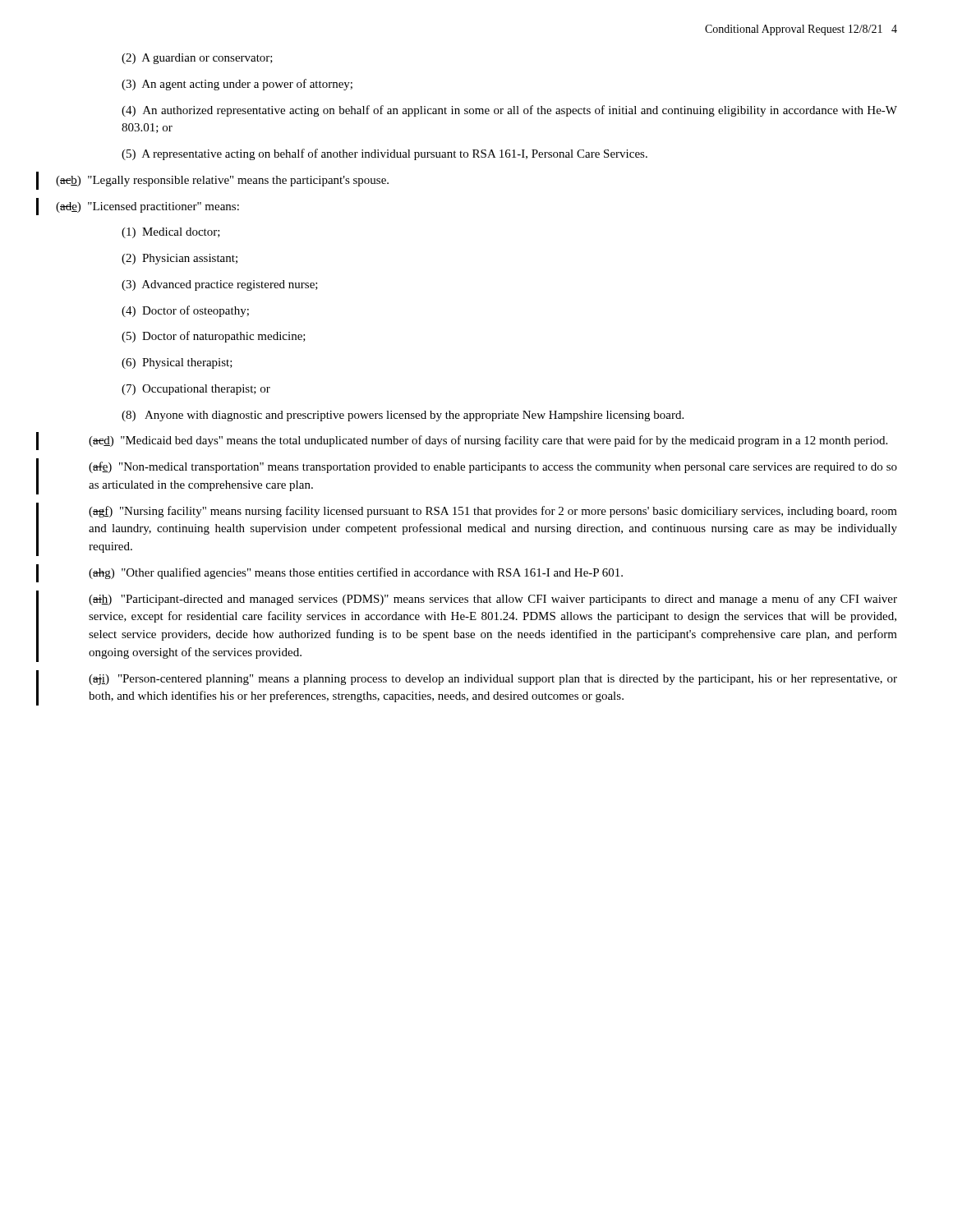Find the region starting "(aji) "Person-centered planning" means a"
This screenshot has width=953, height=1232.
pos(493,687)
